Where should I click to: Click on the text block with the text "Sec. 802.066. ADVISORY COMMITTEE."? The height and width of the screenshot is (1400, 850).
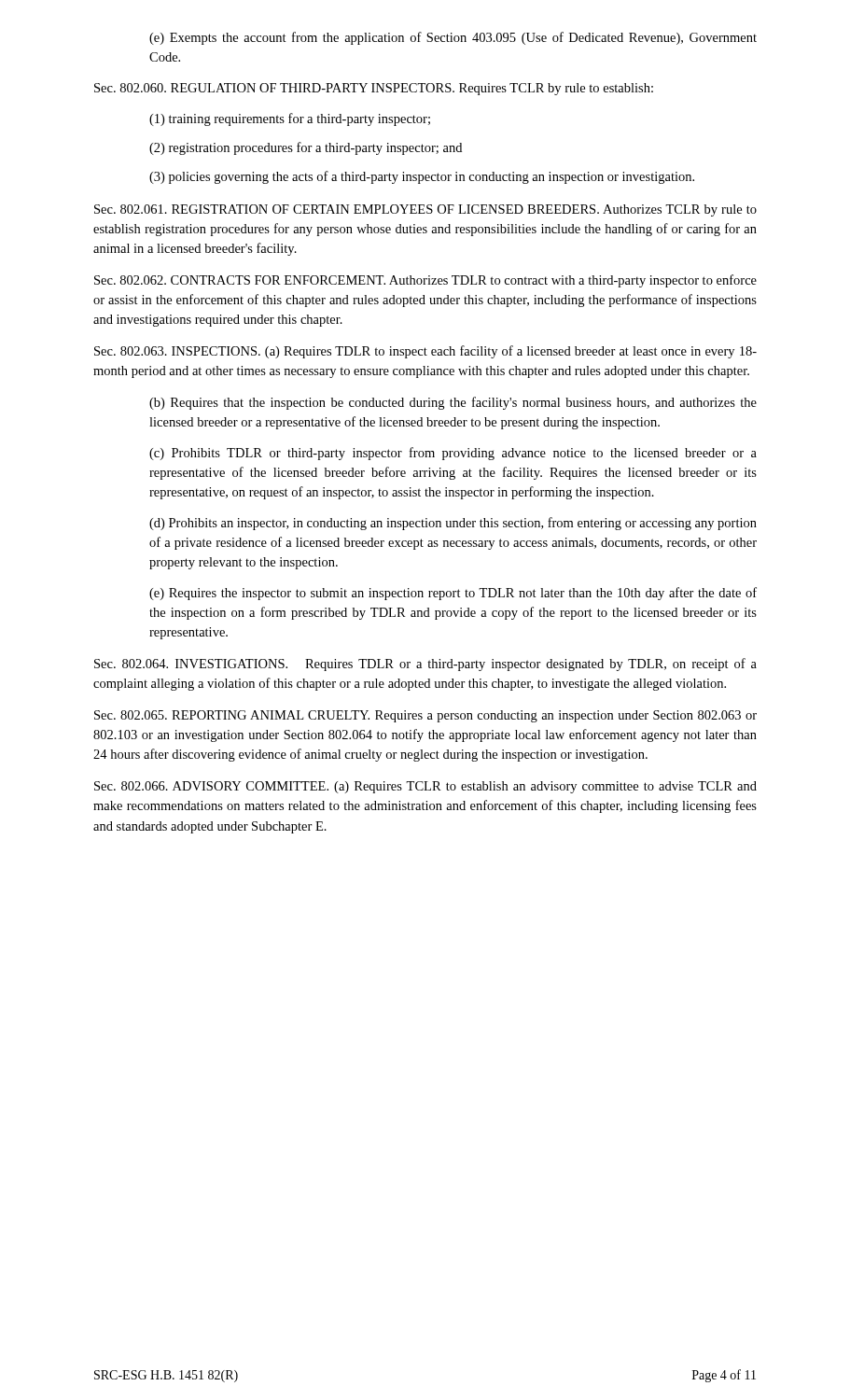[425, 806]
